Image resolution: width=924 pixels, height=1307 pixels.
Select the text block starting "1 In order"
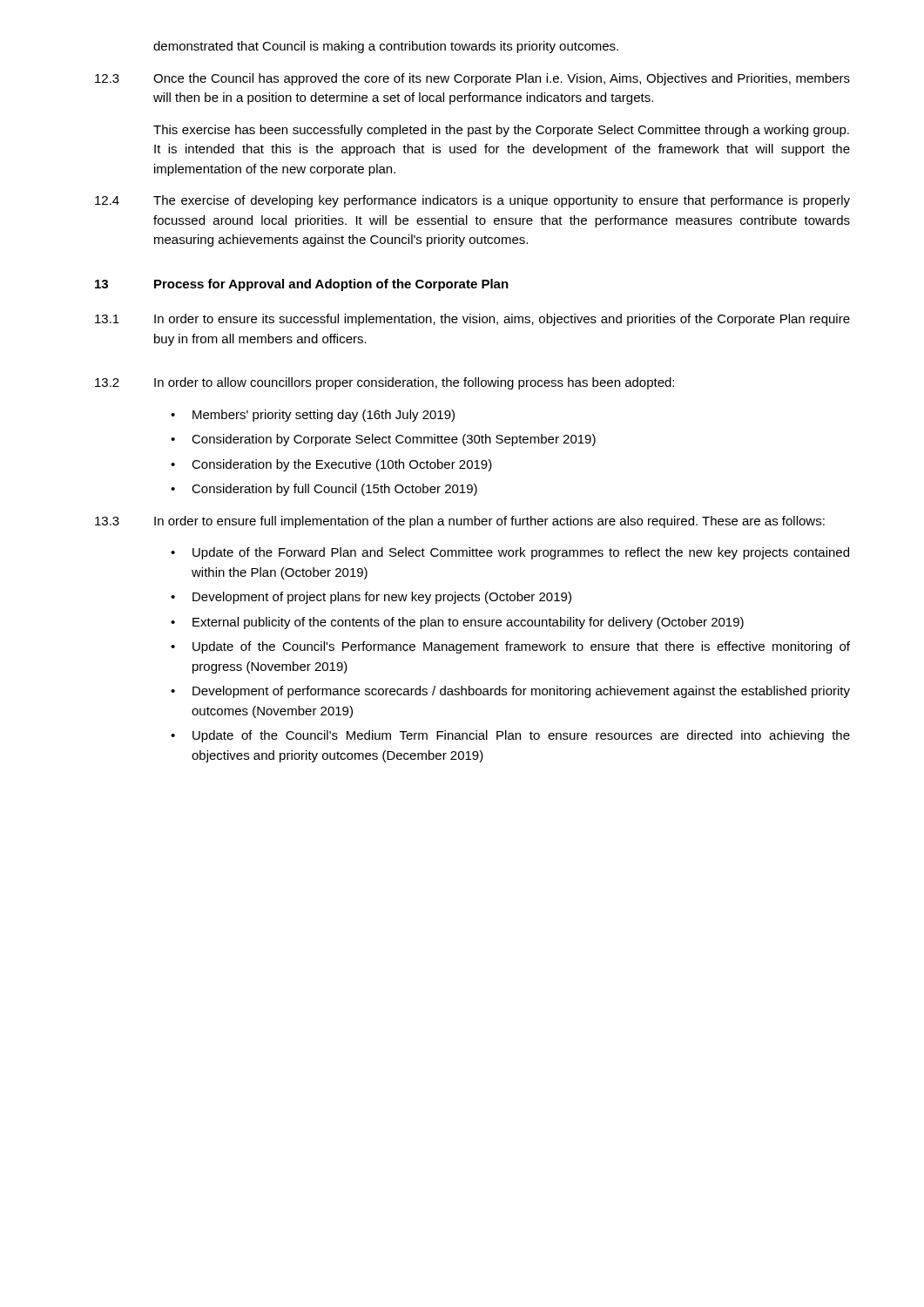[472, 329]
